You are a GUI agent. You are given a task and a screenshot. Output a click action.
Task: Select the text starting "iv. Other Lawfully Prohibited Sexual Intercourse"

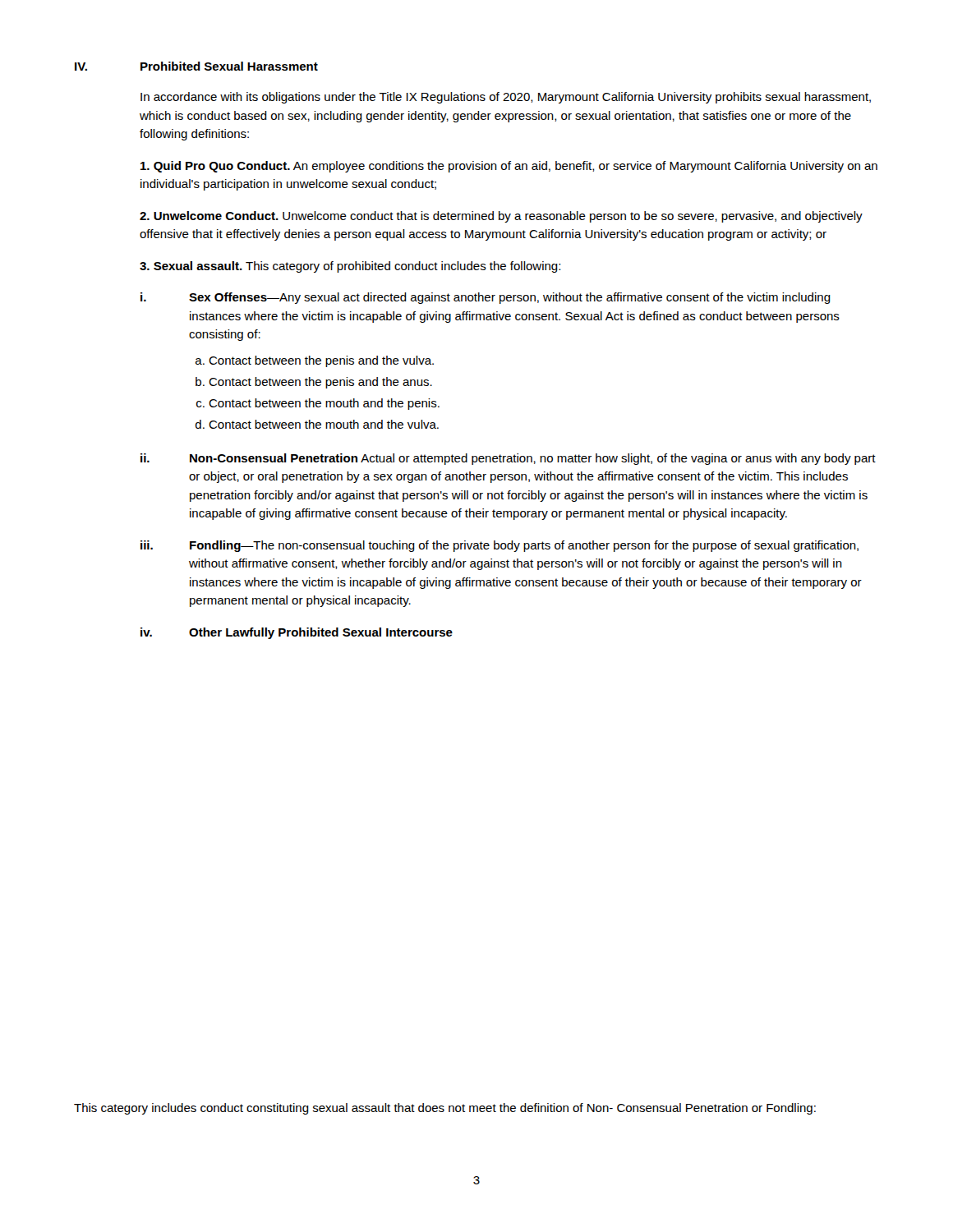coord(297,633)
